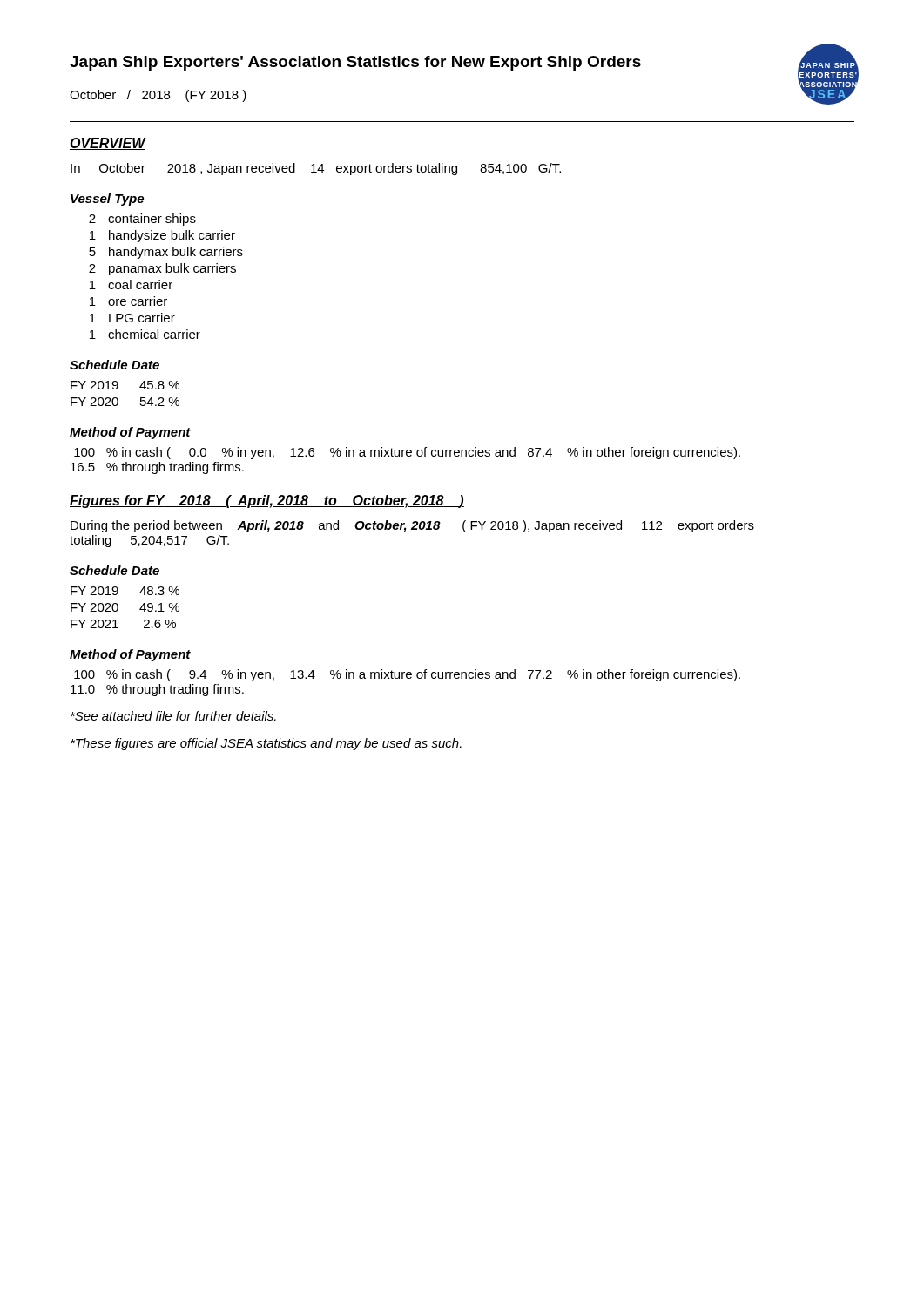Locate the element starting "1LPG carrier"
This screenshot has height=1307, width=924.
pyautogui.click(x=122, y=318)
